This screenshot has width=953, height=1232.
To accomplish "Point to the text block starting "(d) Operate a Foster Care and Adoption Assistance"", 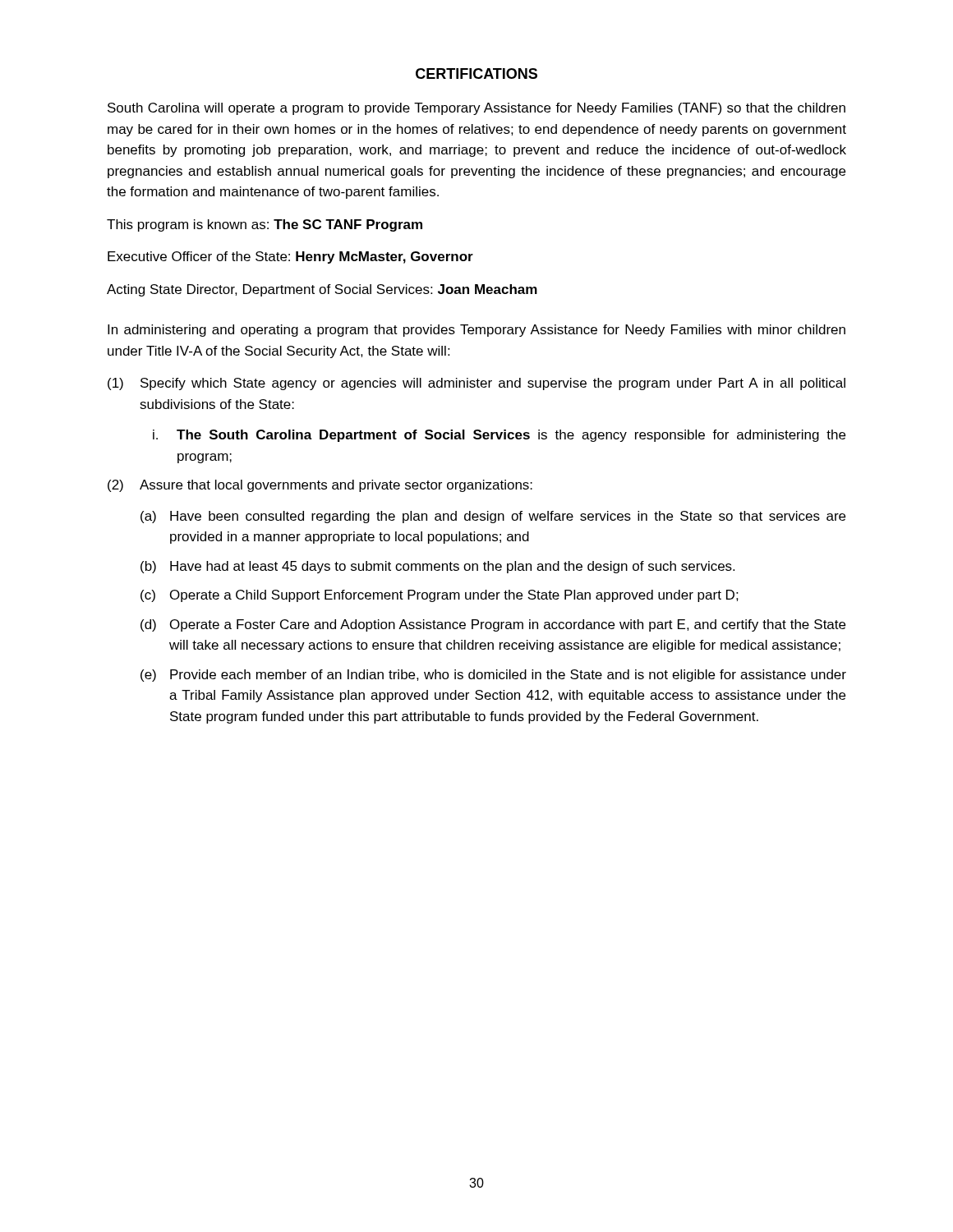I will tap(493, 635).
